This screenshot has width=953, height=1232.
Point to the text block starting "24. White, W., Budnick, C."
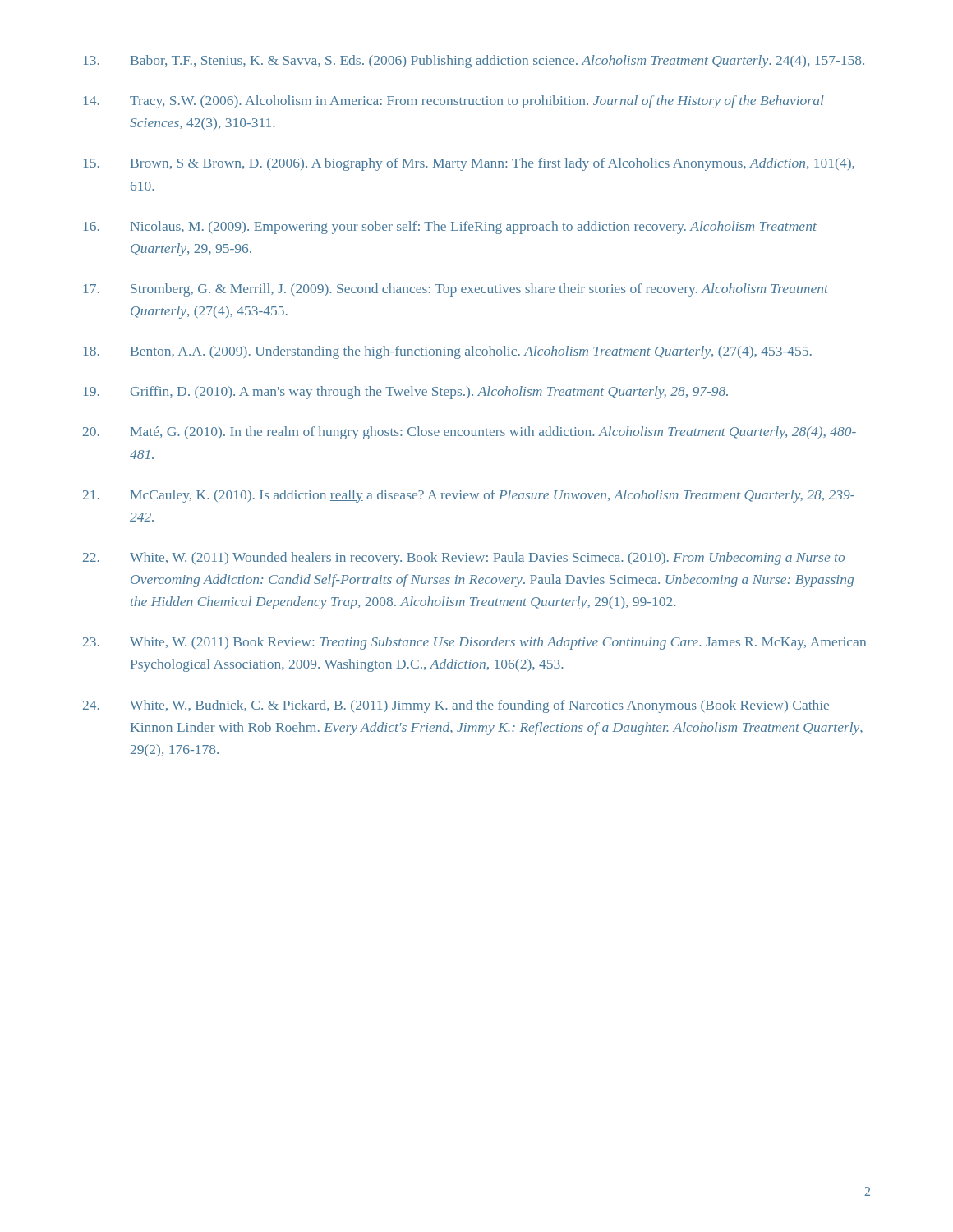[476, 727]
